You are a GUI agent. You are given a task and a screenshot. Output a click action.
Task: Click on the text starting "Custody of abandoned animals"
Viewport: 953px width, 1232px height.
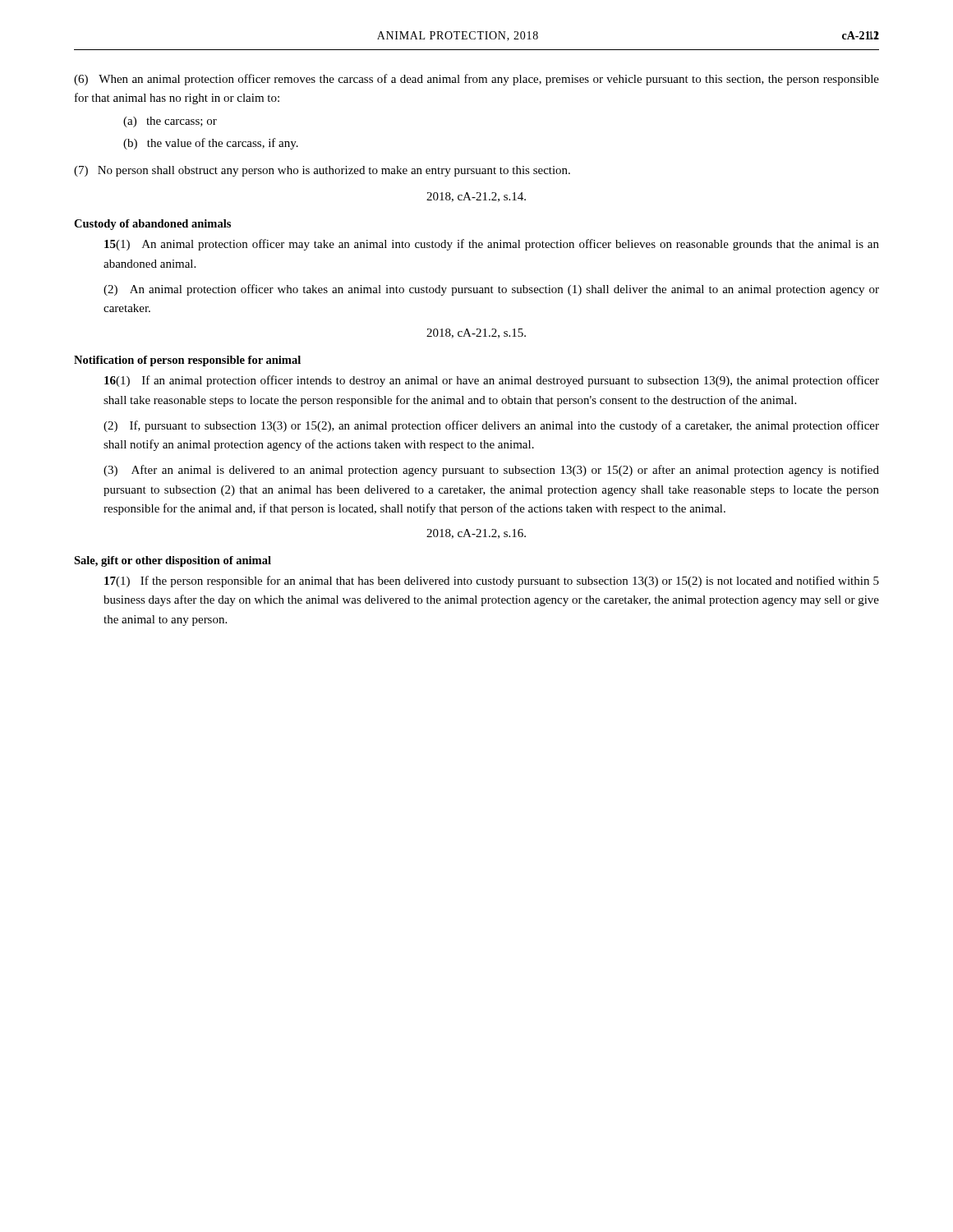point(153,224)
